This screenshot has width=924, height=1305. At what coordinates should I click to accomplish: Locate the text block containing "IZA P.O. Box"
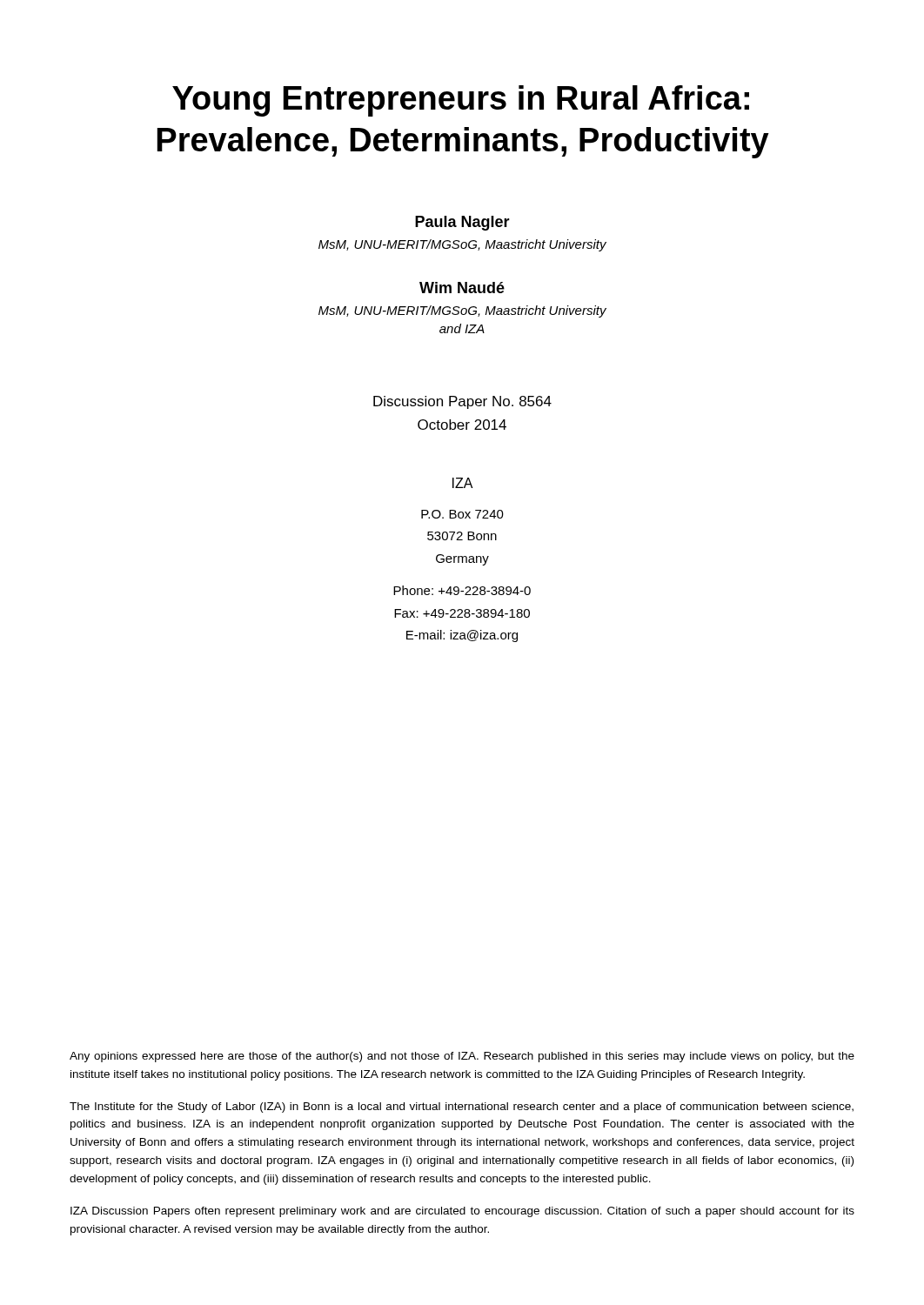pos(462,559)
